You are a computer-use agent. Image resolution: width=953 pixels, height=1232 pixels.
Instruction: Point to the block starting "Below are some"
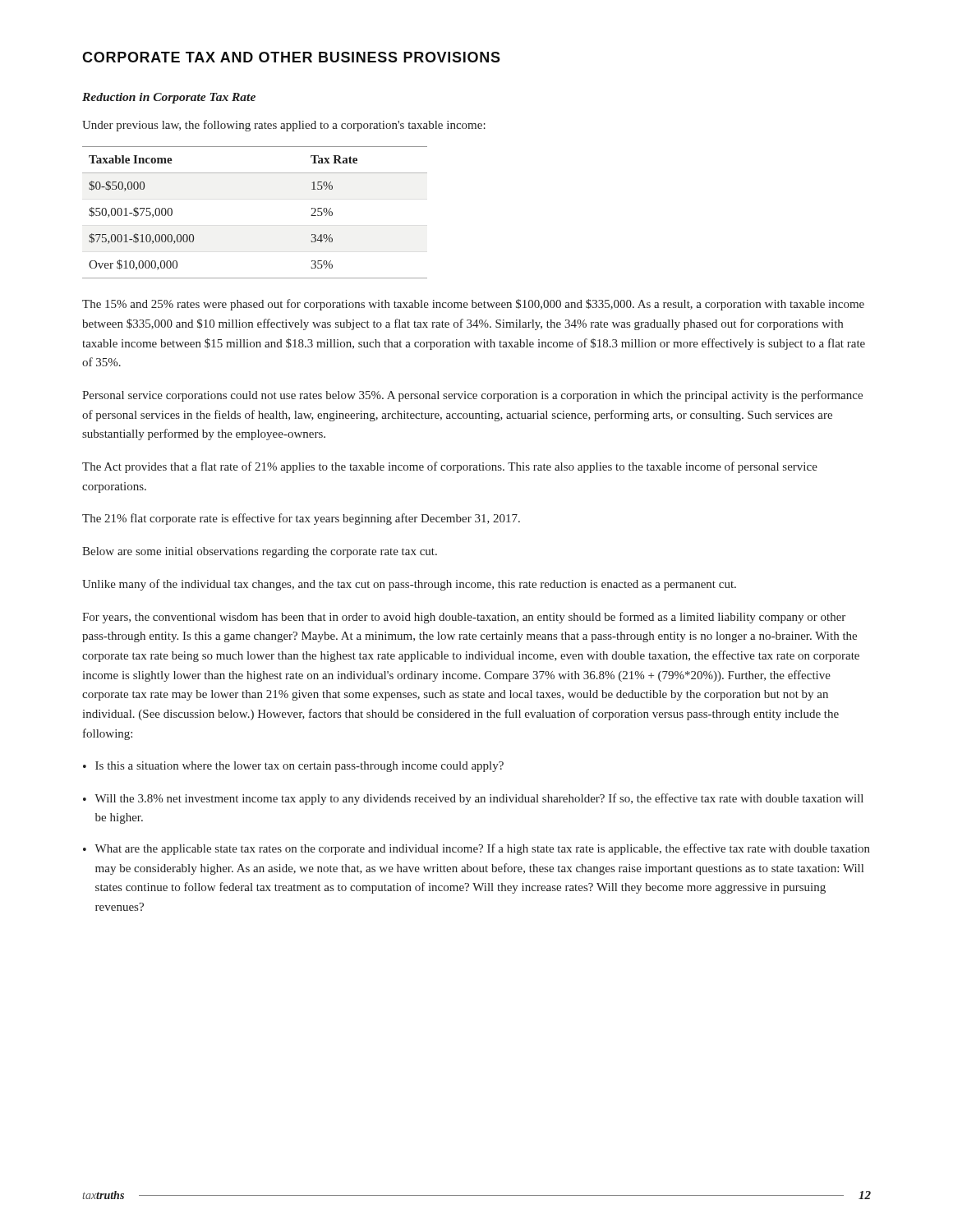260,552
